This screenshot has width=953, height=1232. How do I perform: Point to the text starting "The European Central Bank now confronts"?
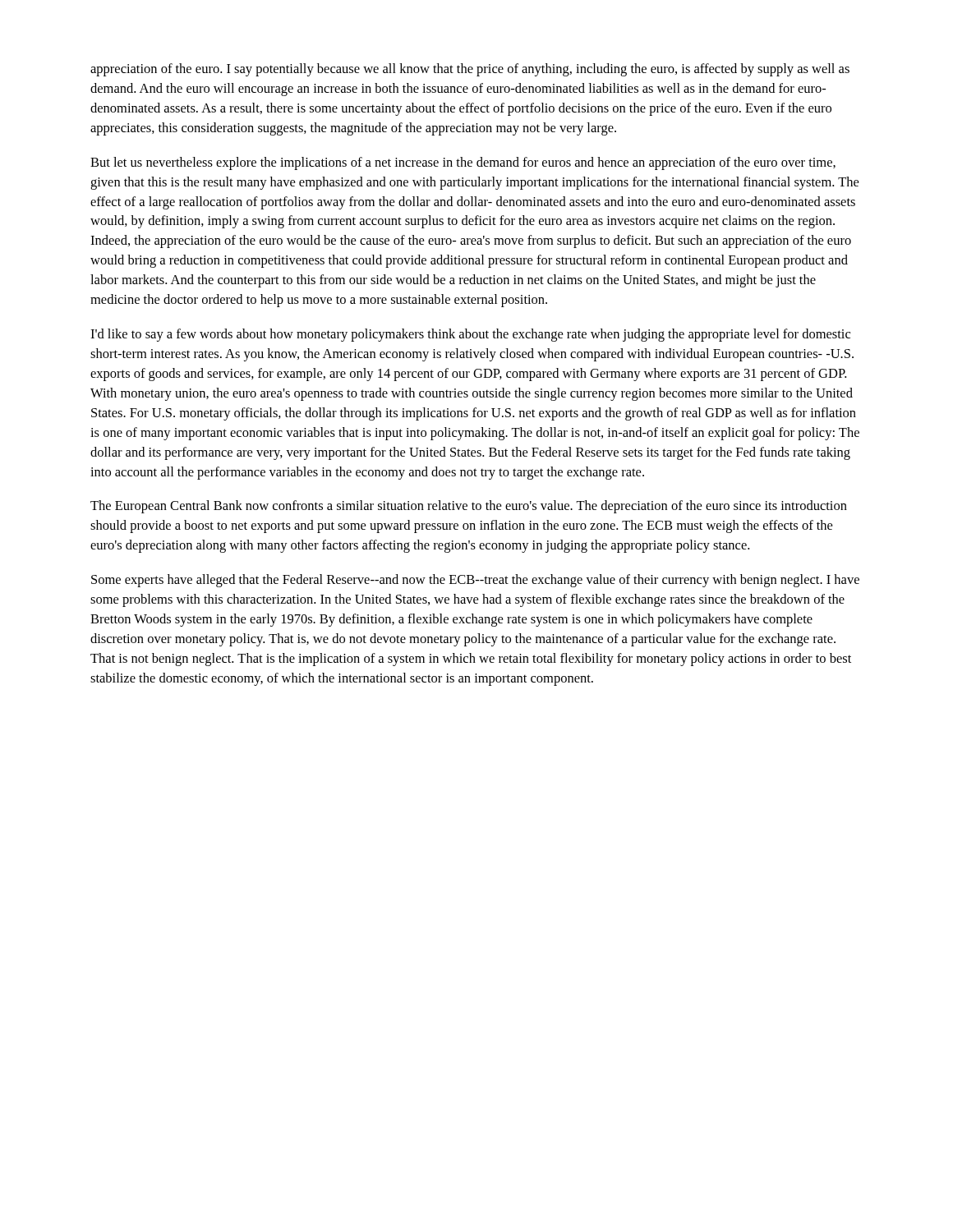pos(469,526)
